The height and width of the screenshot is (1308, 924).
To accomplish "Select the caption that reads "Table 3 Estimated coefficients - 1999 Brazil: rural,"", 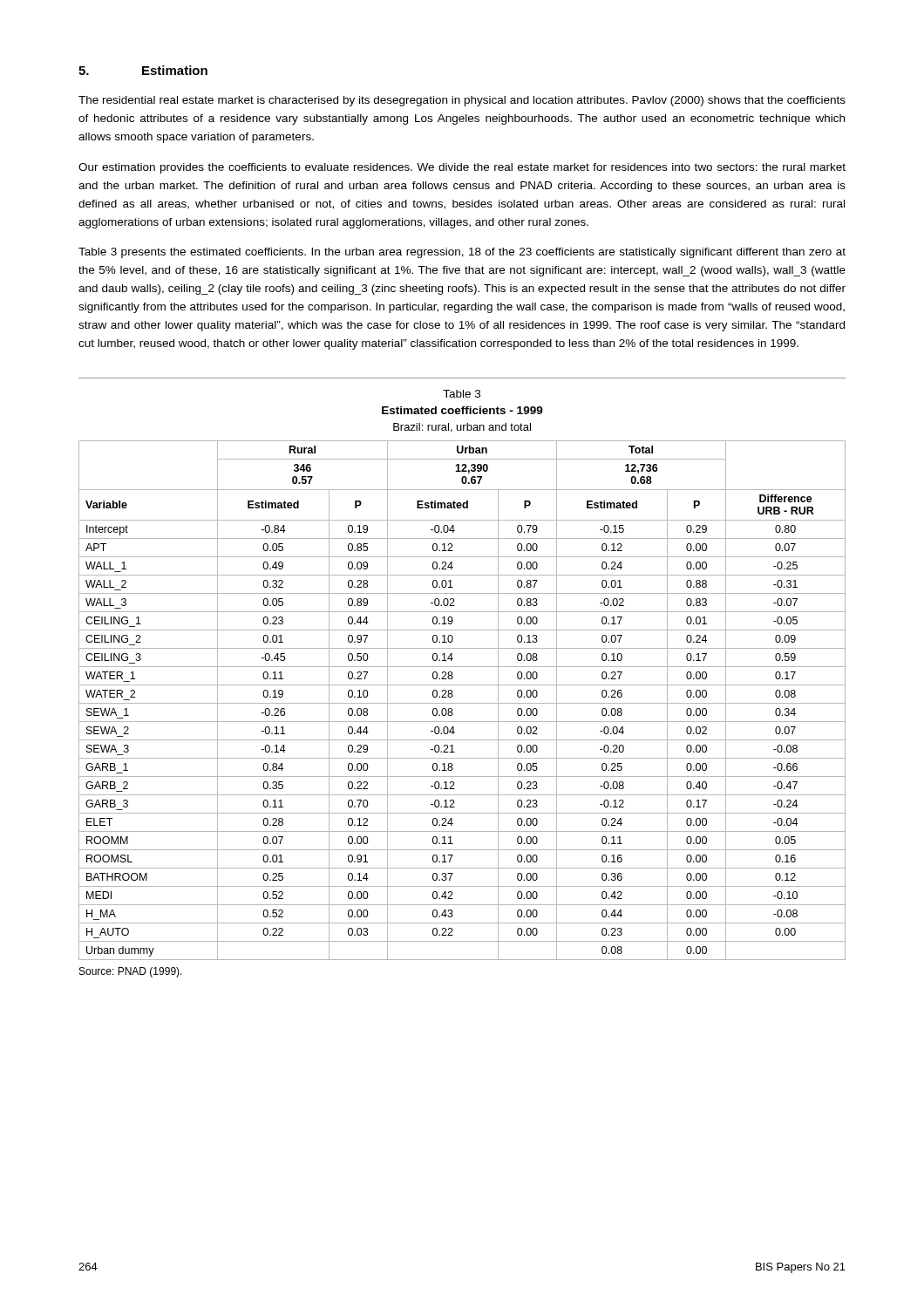I will (462, 410).
